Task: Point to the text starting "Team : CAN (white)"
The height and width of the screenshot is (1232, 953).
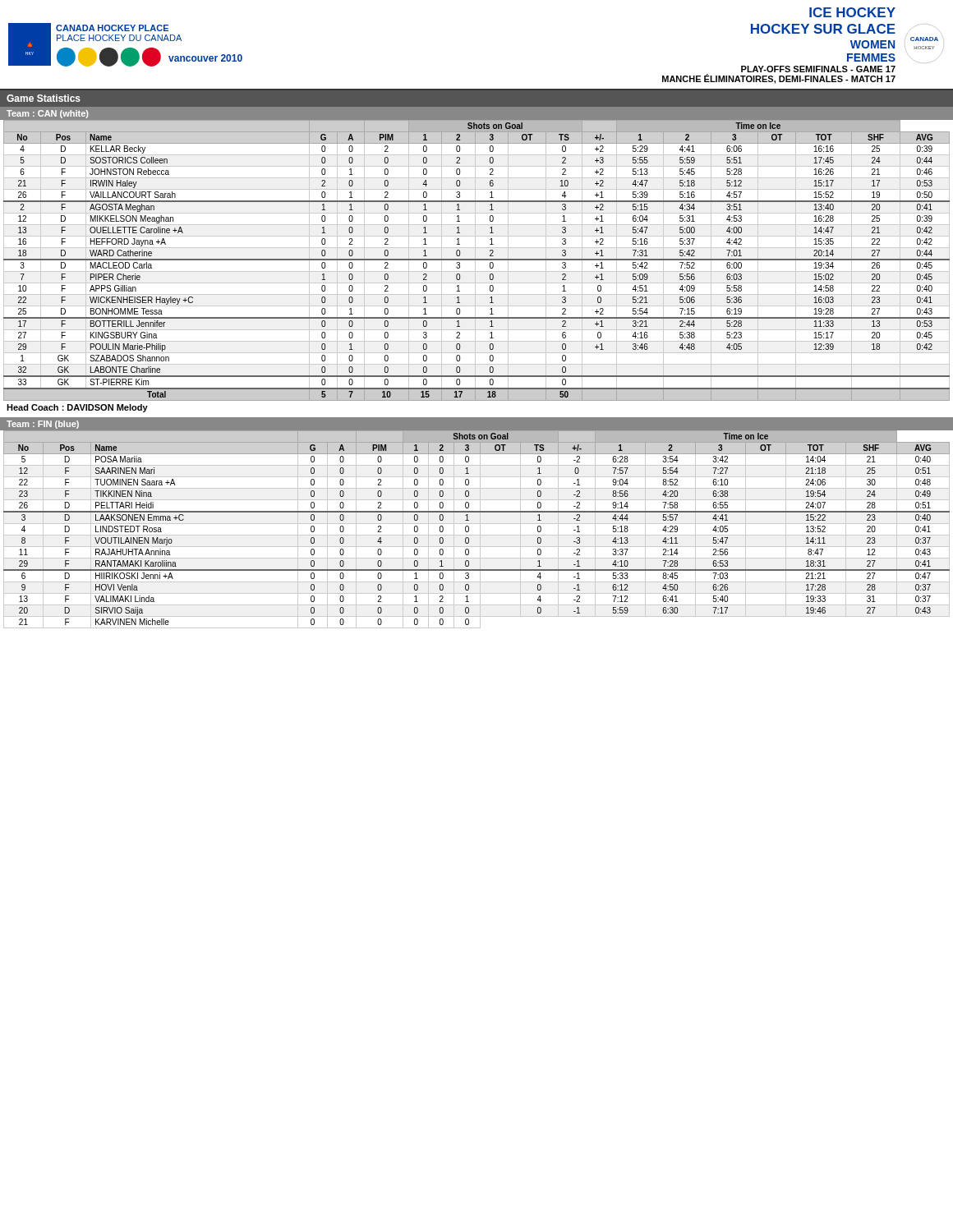Action: click(x=48, y=113)
